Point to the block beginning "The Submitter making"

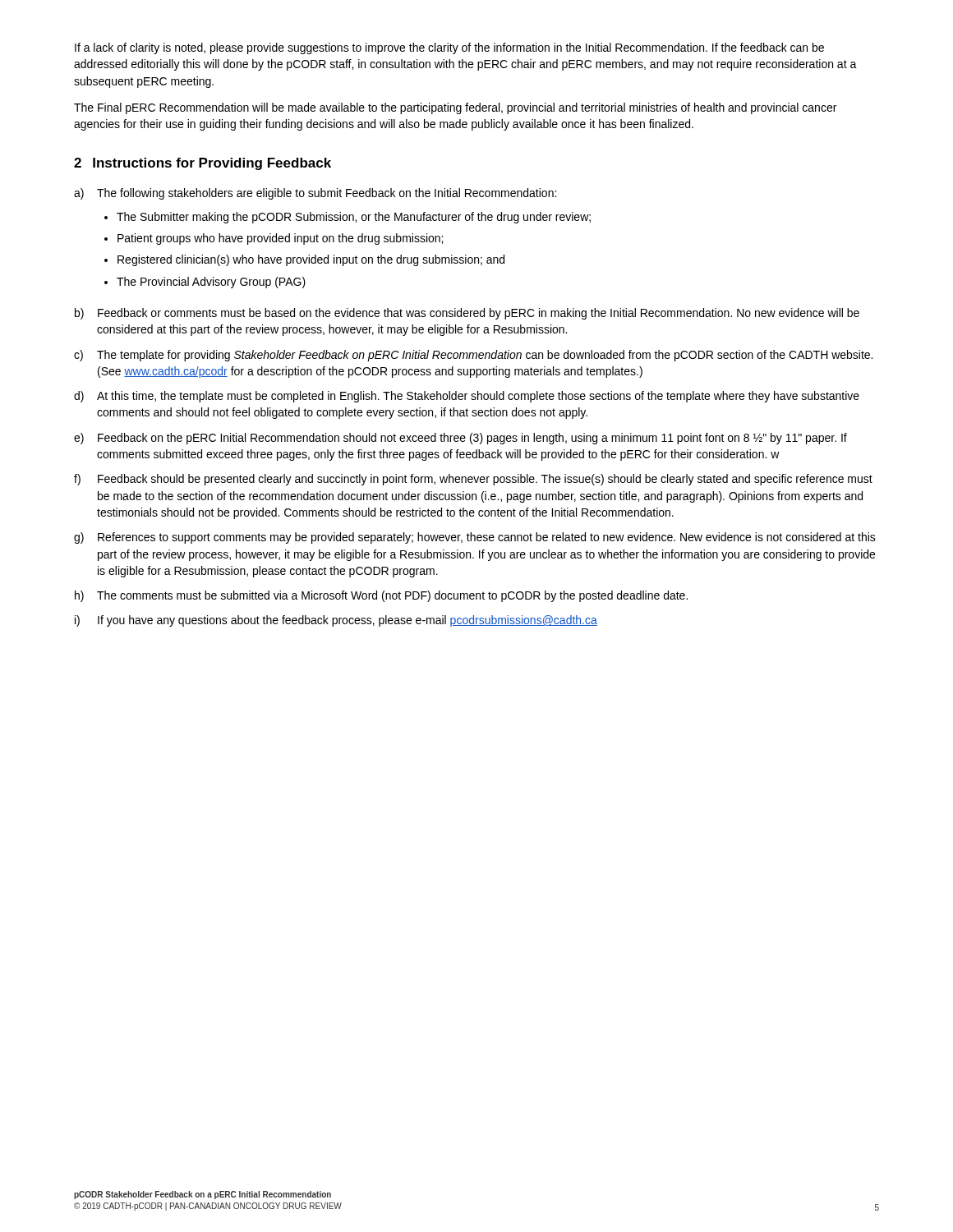point(354,217)
